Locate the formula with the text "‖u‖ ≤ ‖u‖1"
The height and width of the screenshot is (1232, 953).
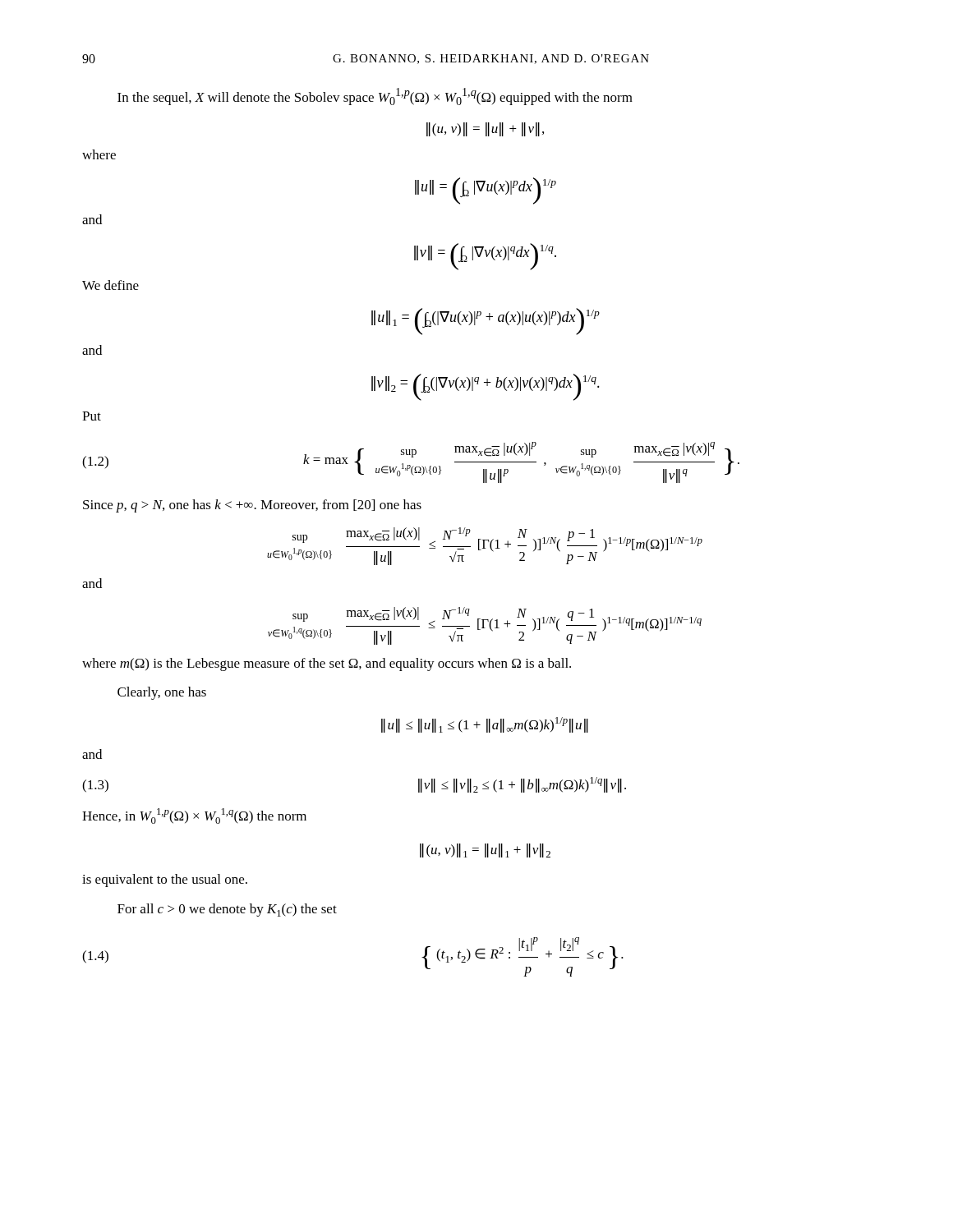(x=485, y=725)
